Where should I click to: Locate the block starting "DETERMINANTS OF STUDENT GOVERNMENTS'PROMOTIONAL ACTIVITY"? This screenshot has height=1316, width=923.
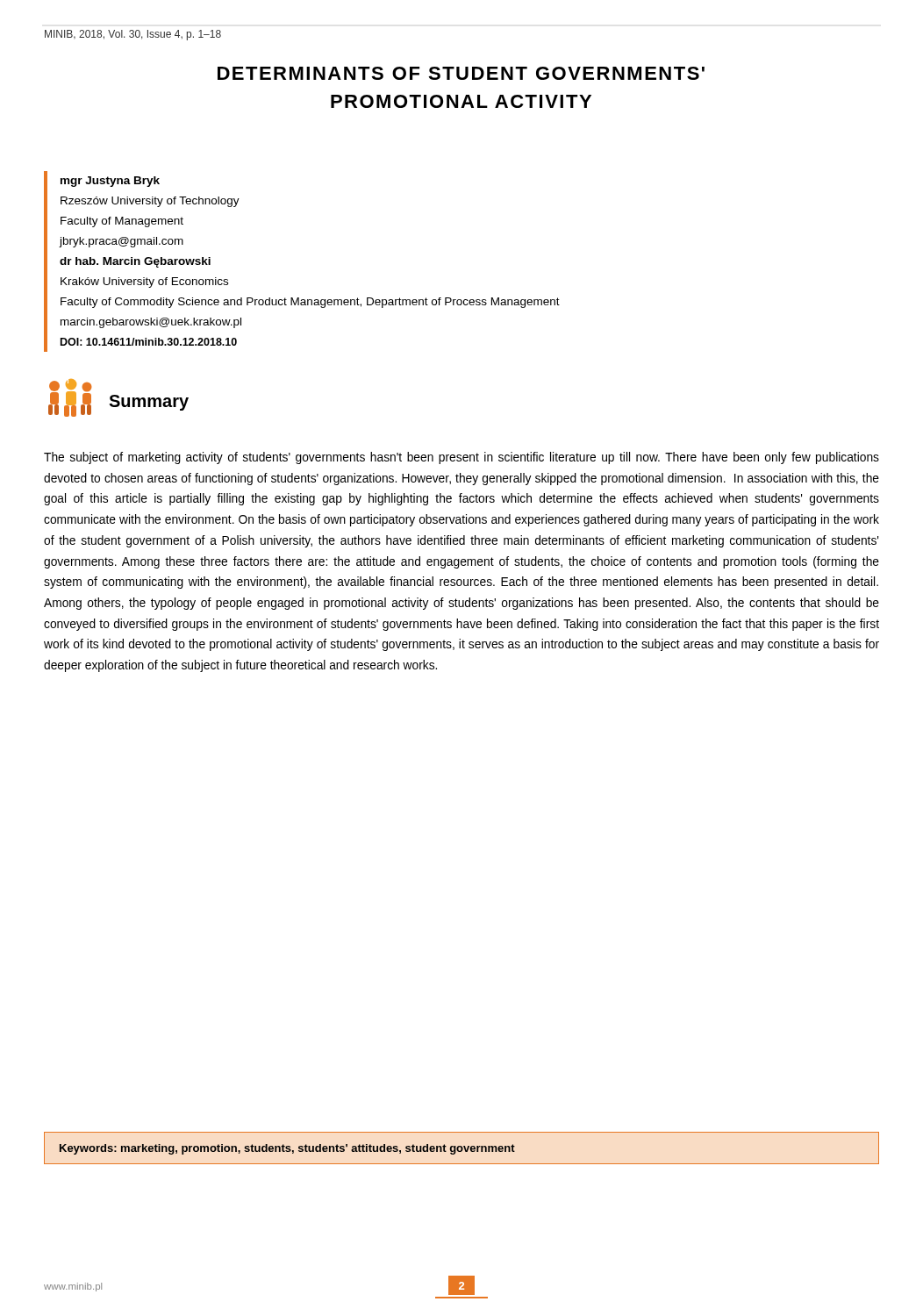[462, 88]
